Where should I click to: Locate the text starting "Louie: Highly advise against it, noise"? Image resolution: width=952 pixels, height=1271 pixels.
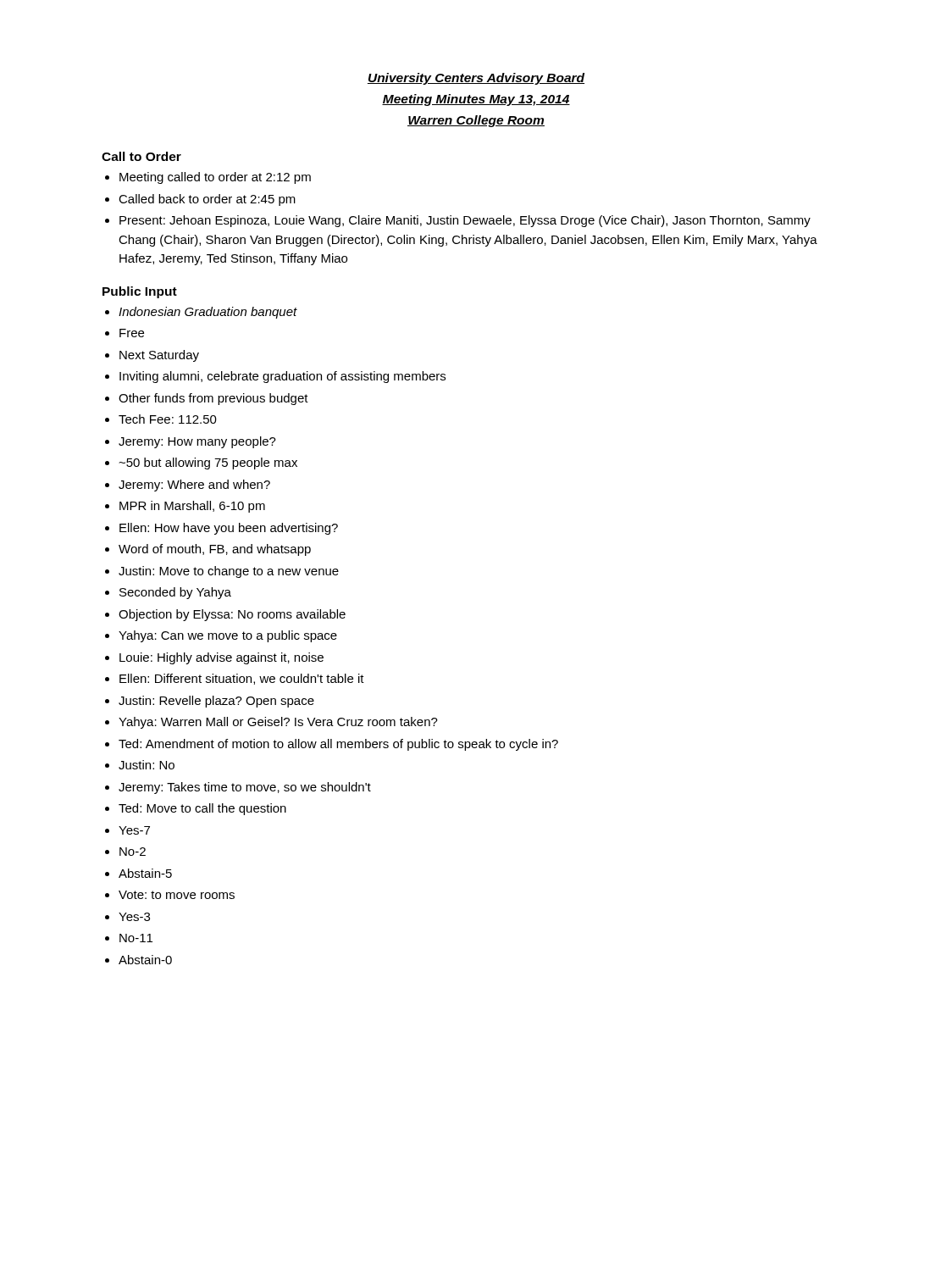[221, 657]
